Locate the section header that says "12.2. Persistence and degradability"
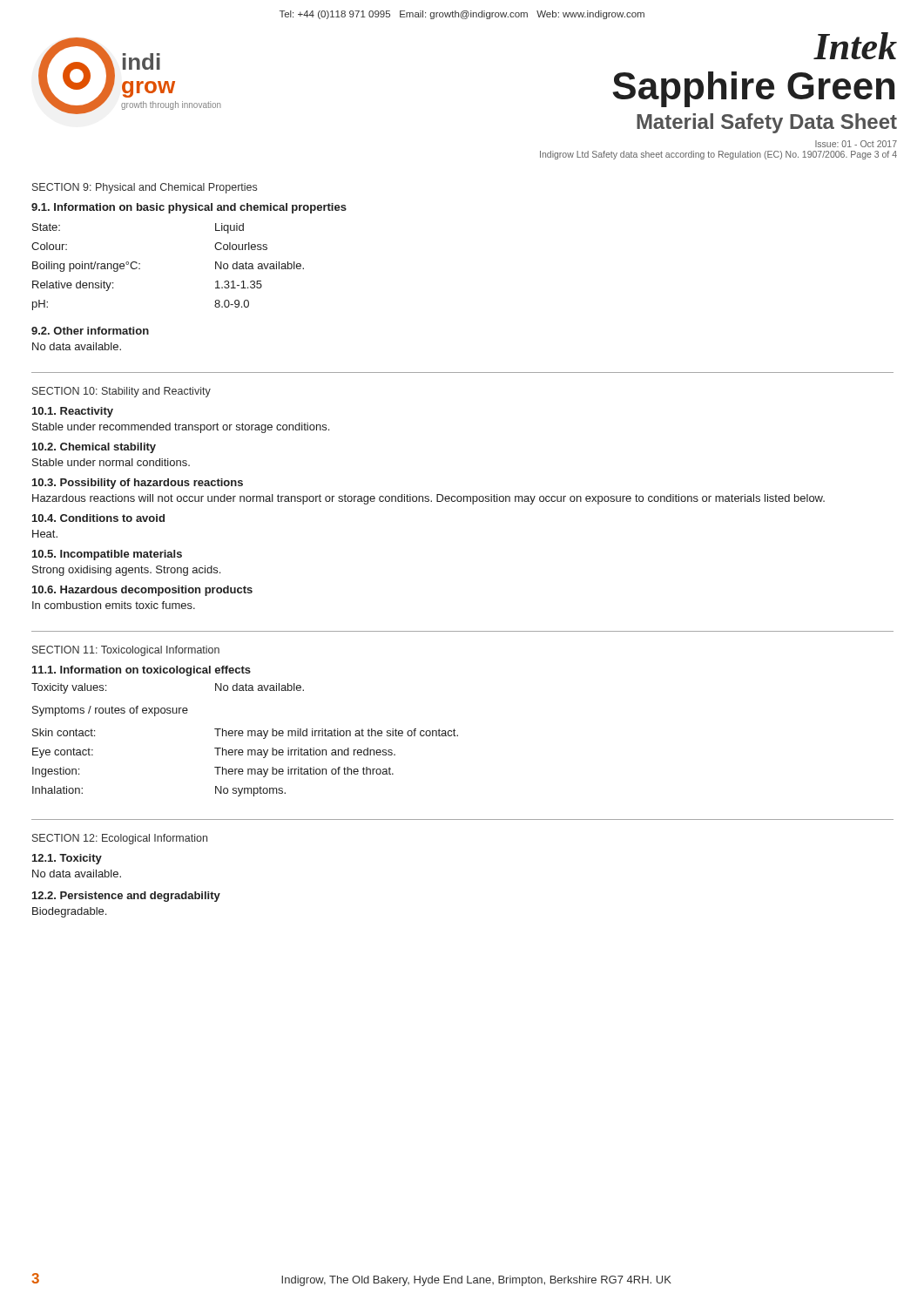Image resolution: width=924 pixels, height=1307 pixels. pos(126,895)
